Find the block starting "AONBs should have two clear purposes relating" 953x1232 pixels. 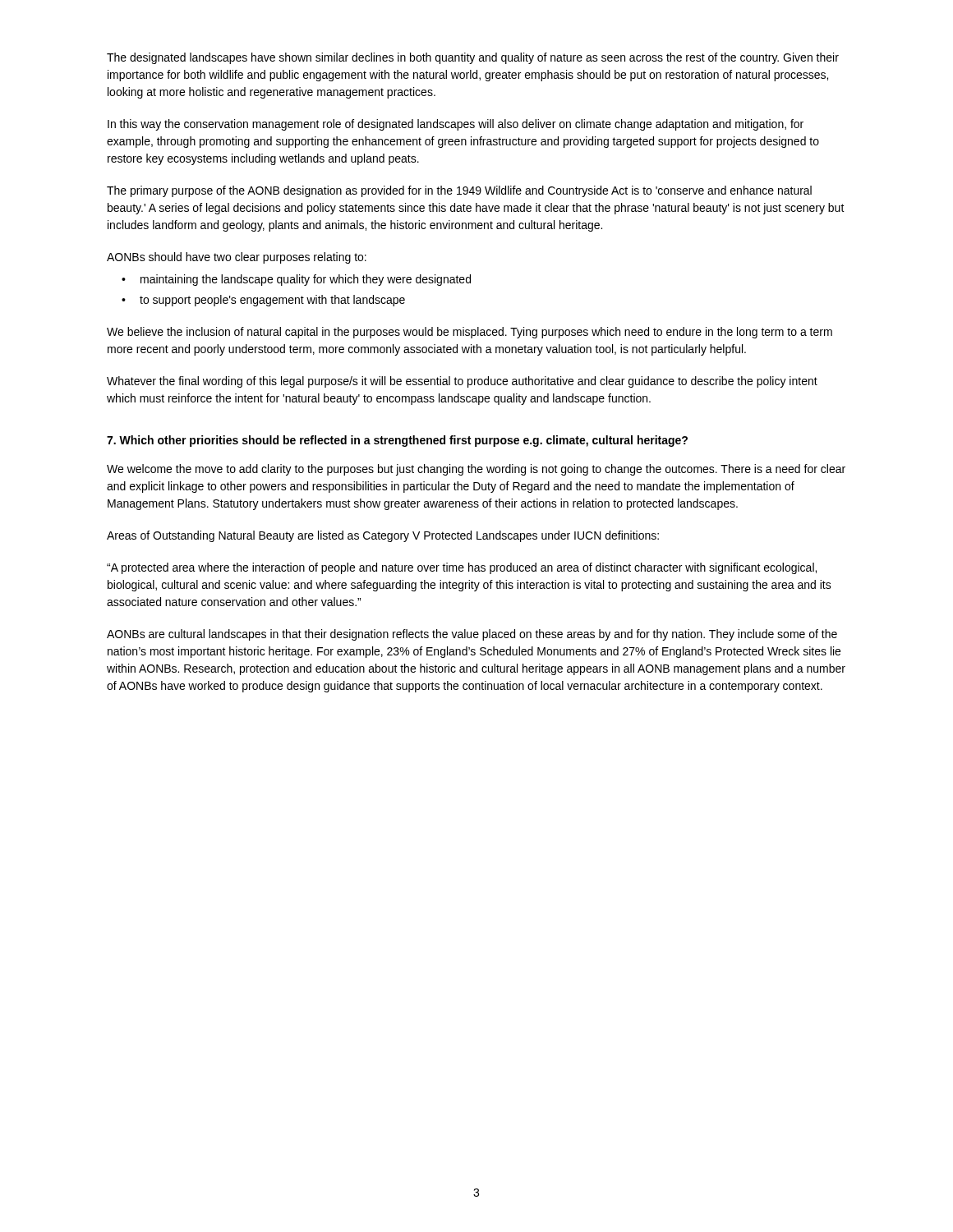(237, 257)
